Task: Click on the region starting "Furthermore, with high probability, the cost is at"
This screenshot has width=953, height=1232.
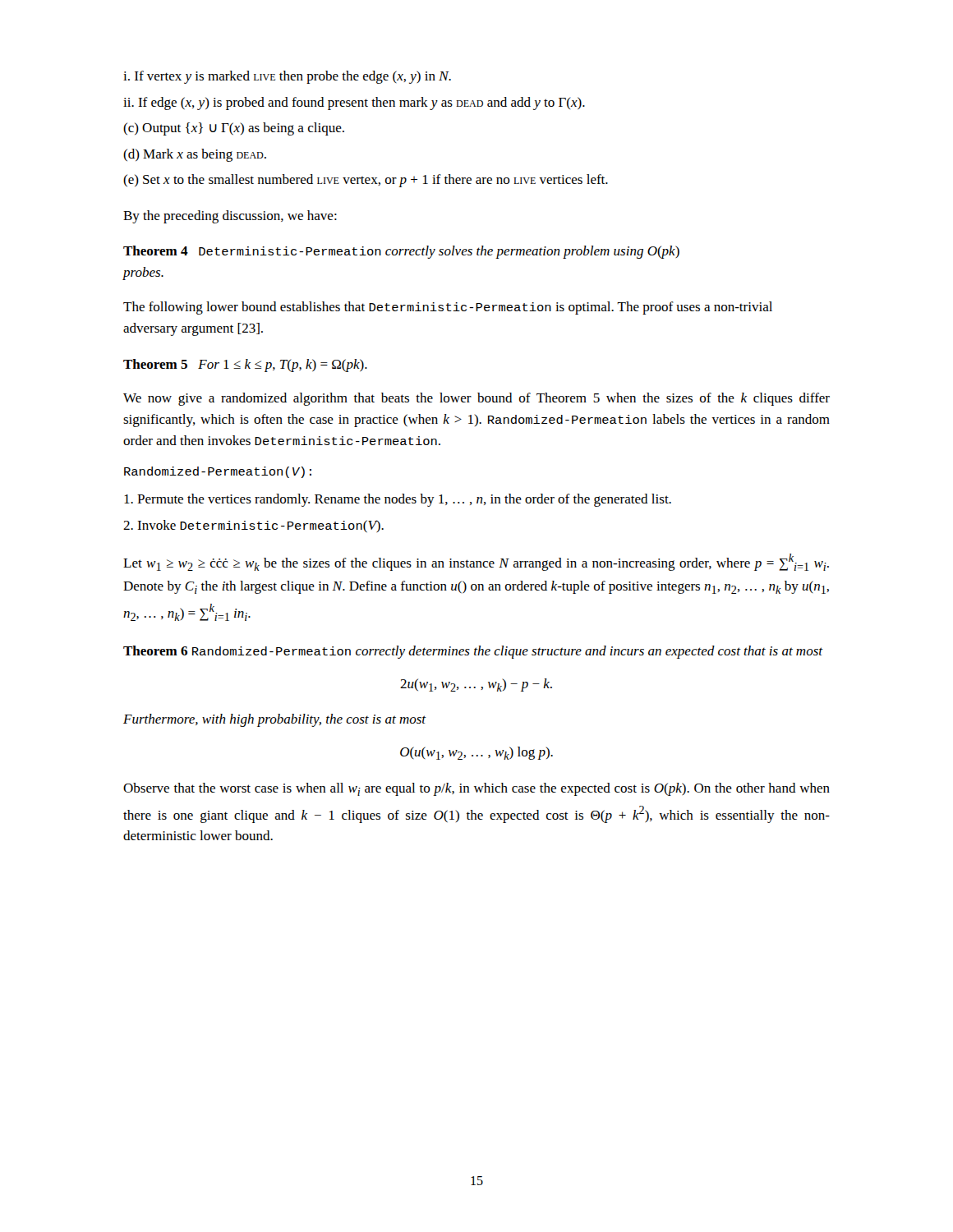Action: [x=274, y=719]
